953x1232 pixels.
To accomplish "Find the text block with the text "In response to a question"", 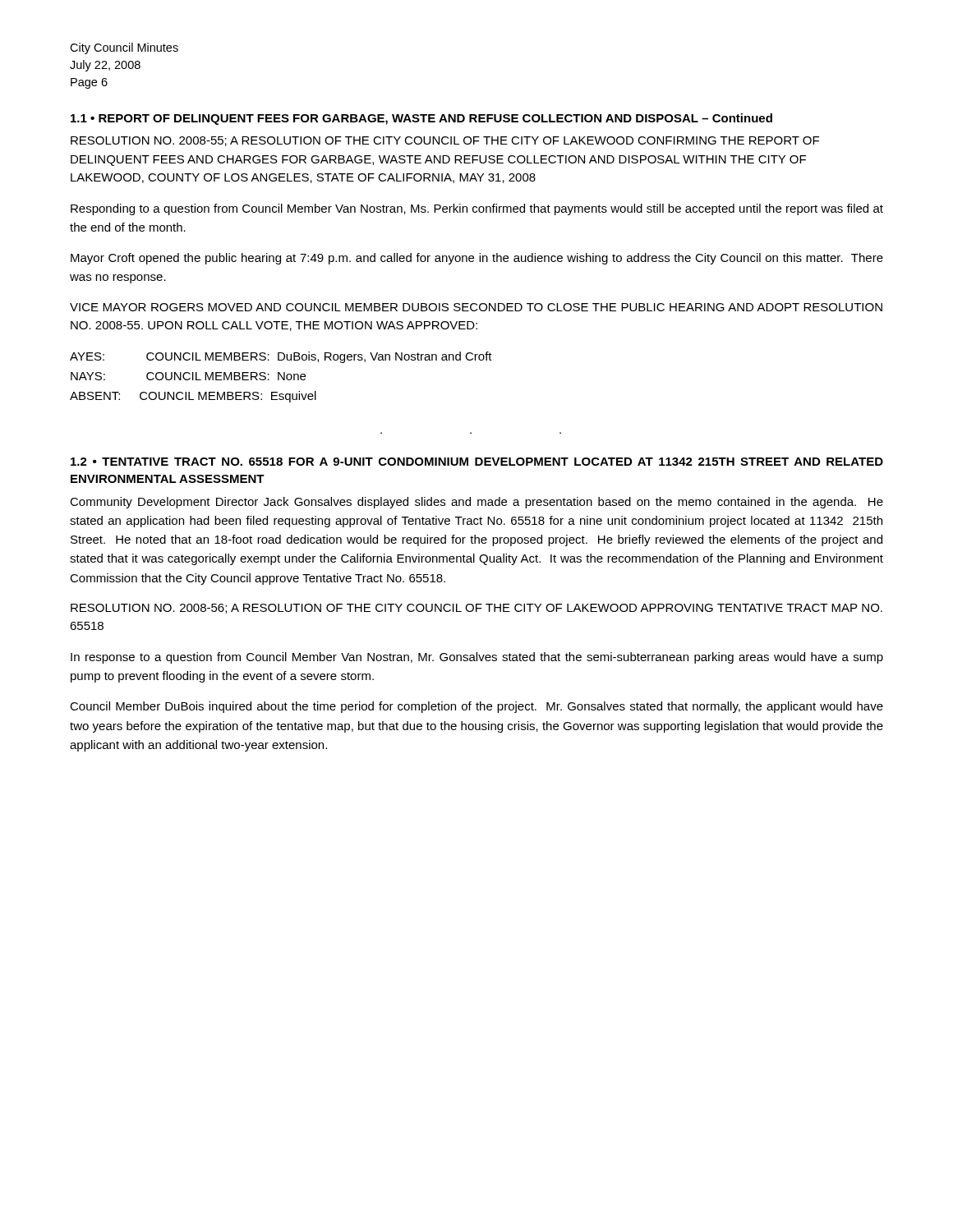I will (x=476, y=666).
